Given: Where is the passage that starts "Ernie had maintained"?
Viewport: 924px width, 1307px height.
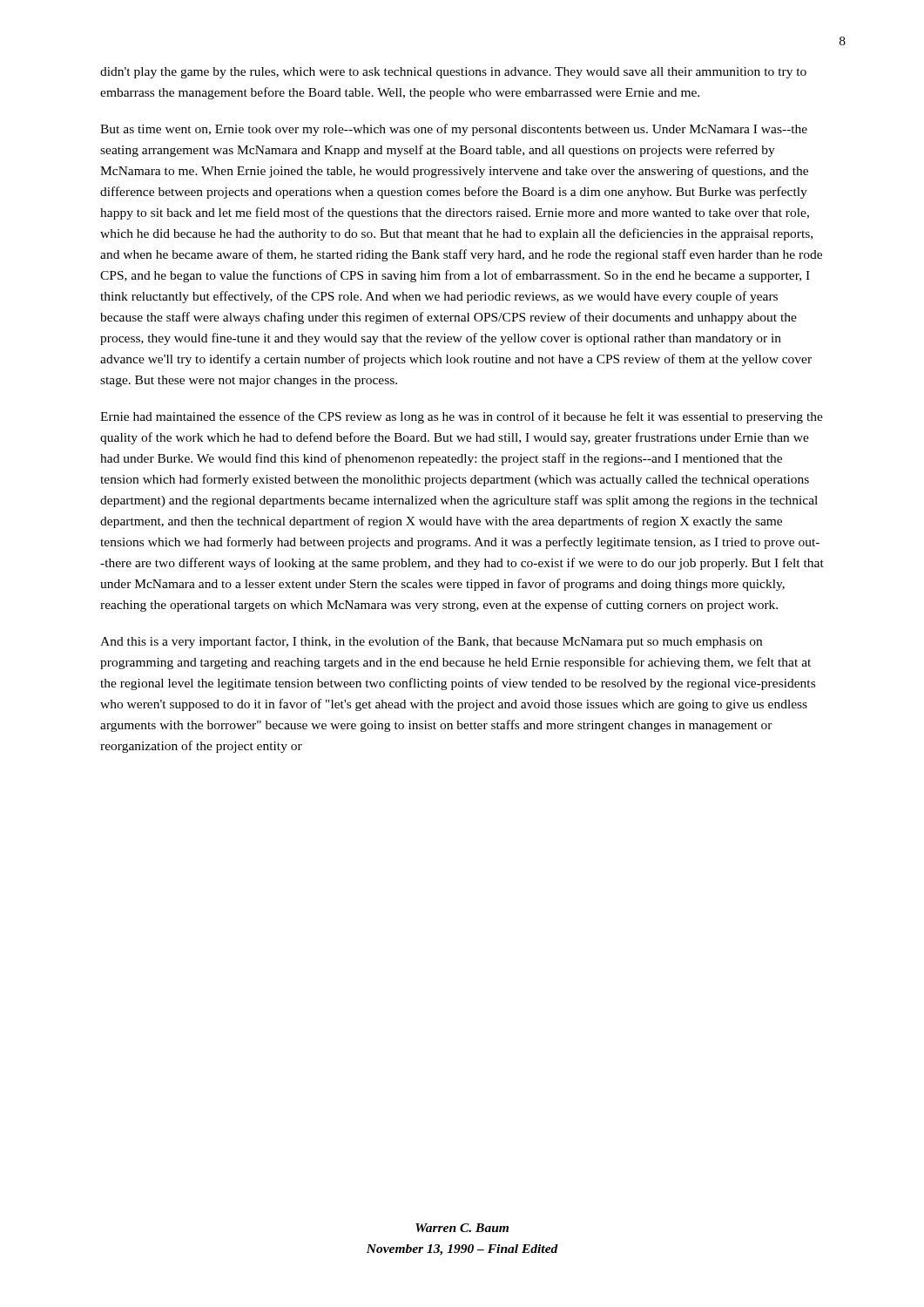Looking at the screenshot, I should pos(462,510).
